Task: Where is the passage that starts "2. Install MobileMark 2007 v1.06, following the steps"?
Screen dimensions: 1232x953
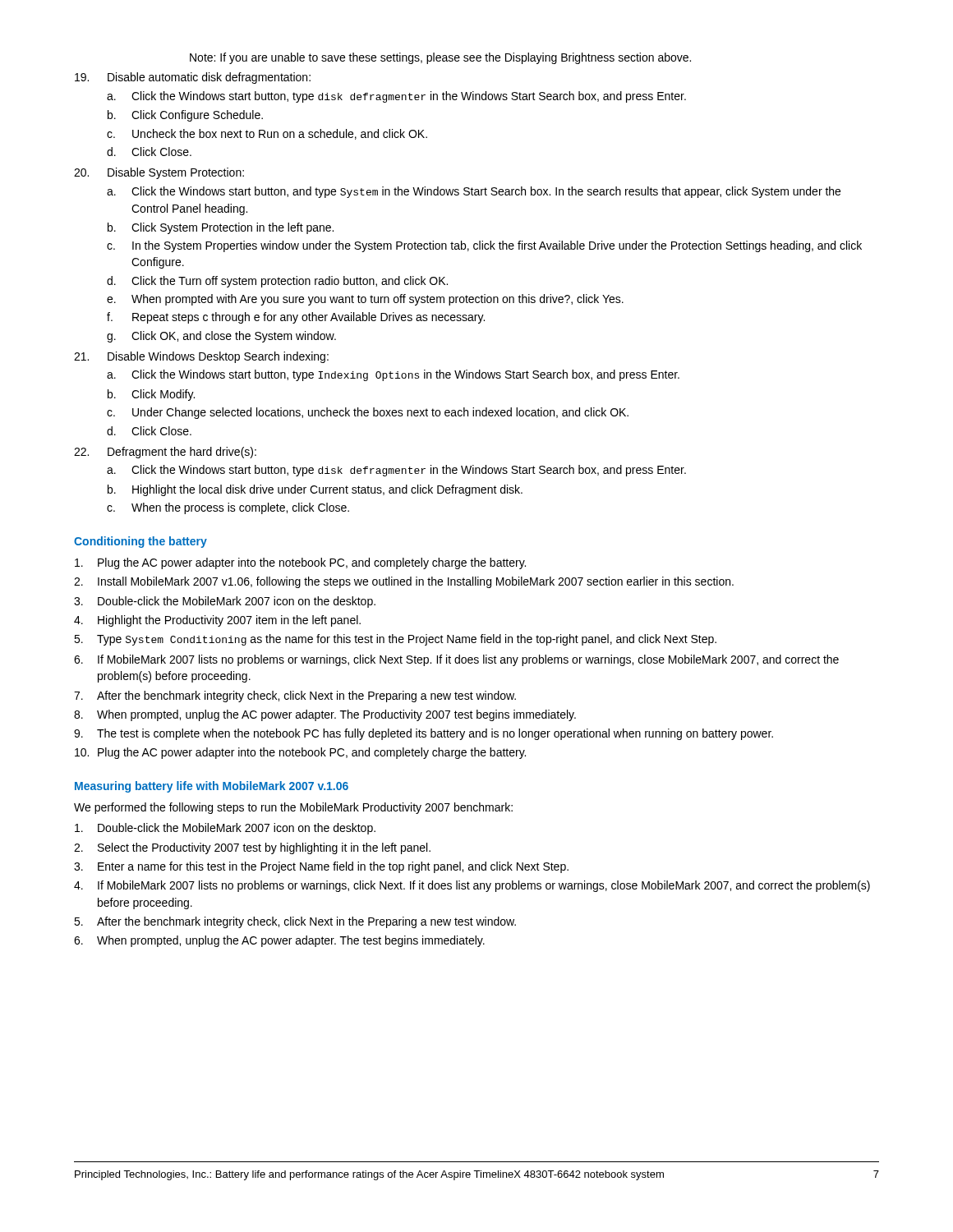Action: click(476, 582)
